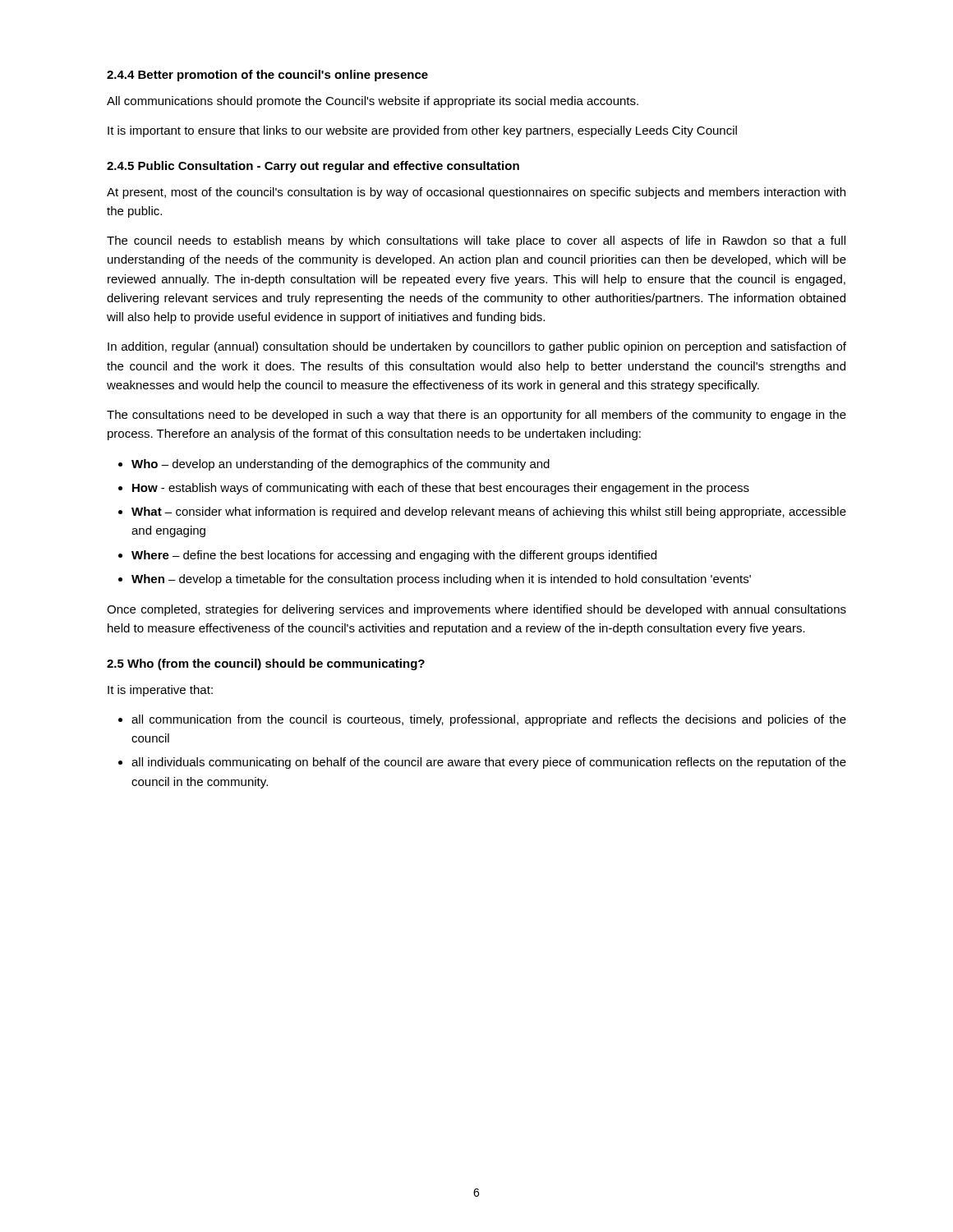Select the list item containing "Where – define the best locations for accessing"
The width and height of the screenshot is (953, 1232).
click(x=394, y=554)
